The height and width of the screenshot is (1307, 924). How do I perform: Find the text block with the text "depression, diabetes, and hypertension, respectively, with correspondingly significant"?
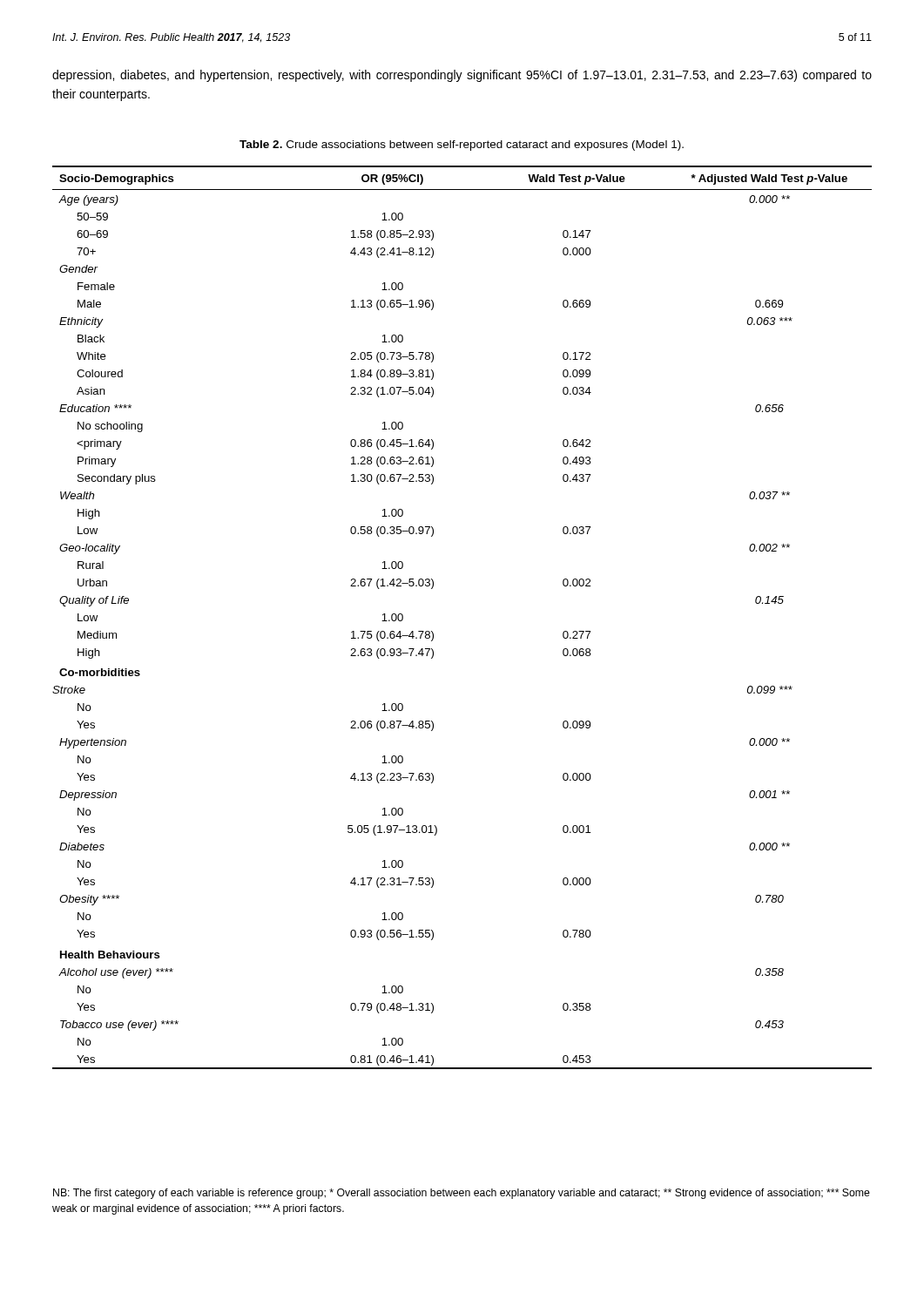point(462,84)
